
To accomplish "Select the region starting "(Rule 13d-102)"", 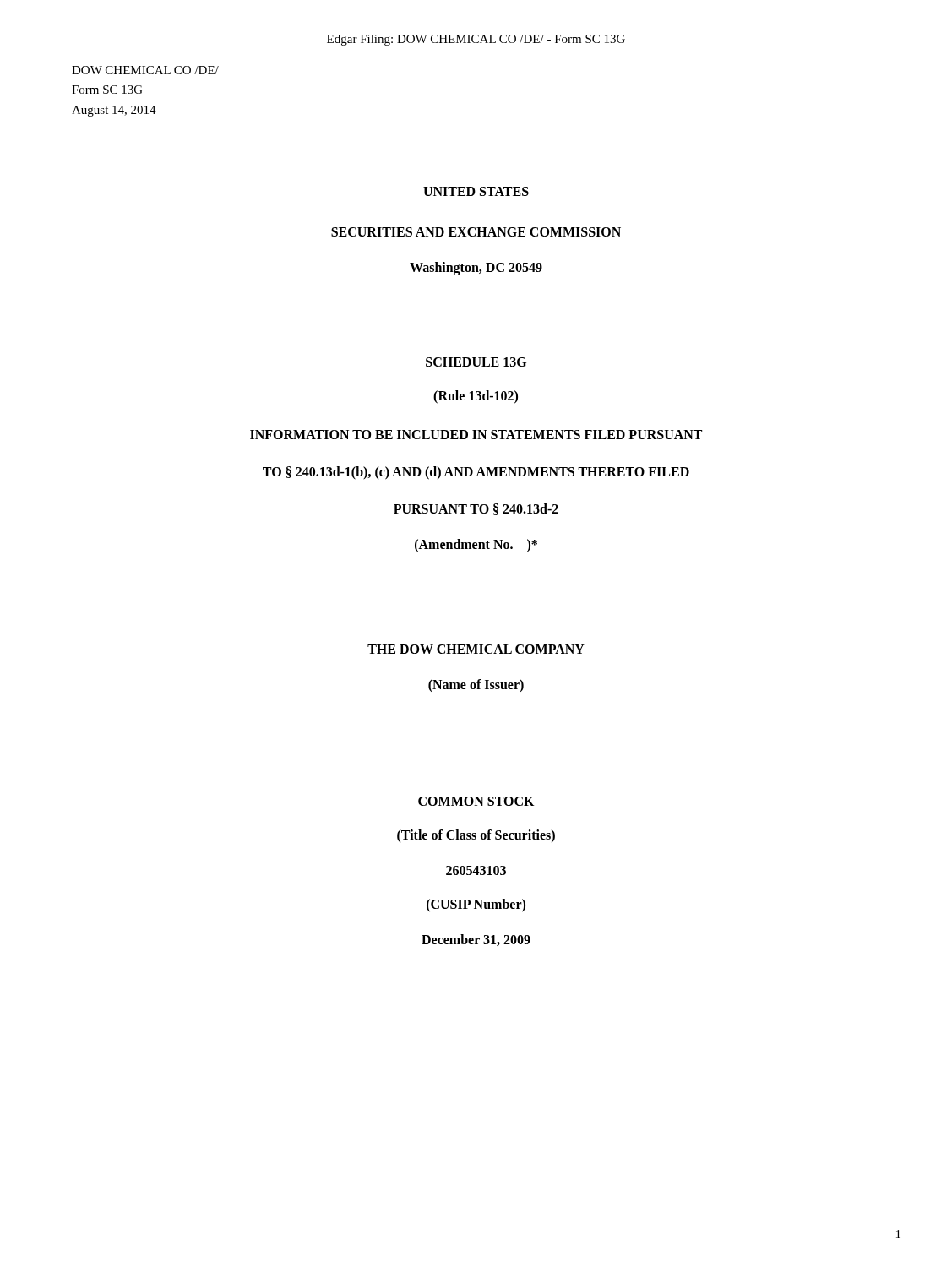I will click(476, 396).
